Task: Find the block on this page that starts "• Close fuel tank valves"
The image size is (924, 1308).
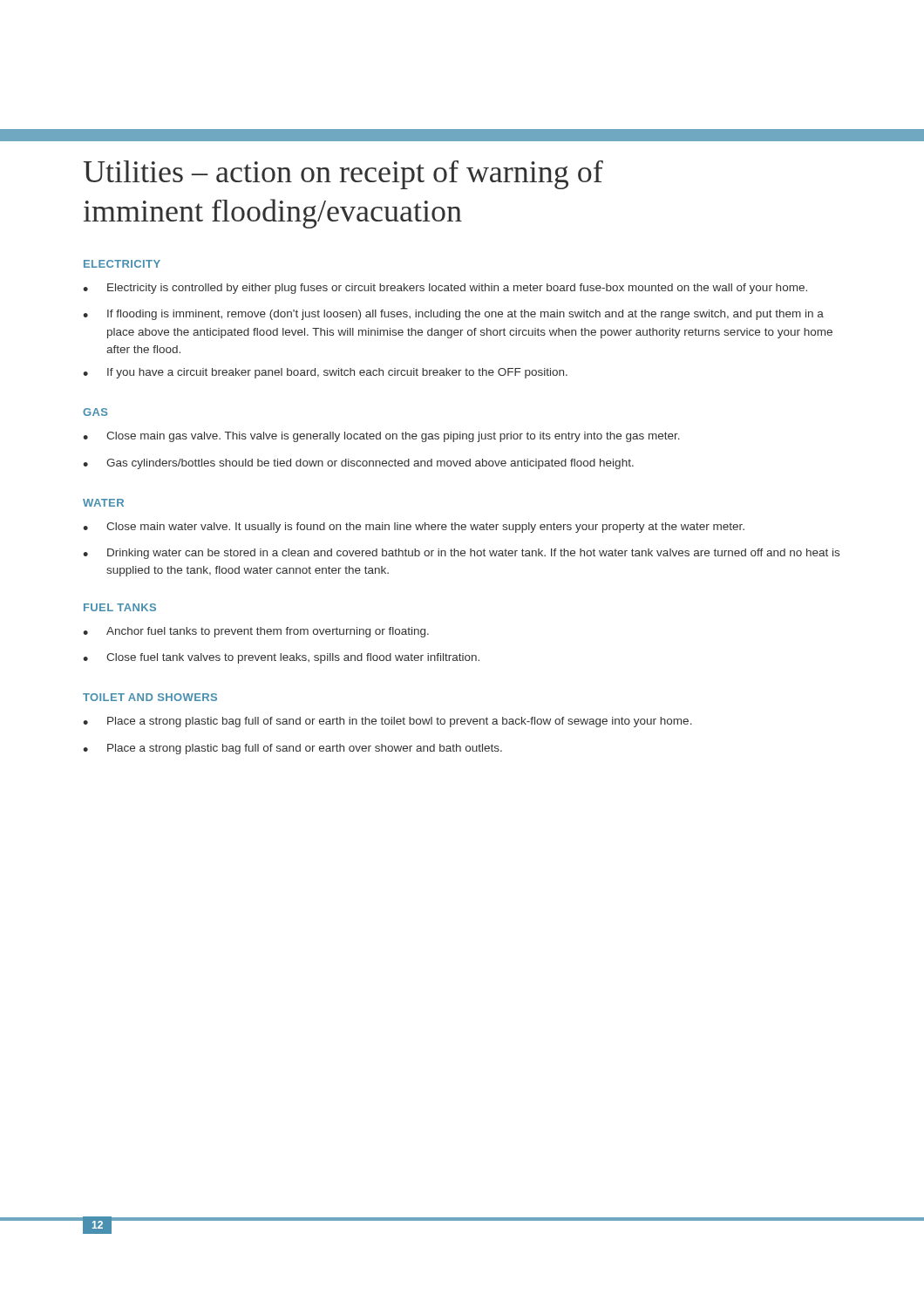Action: (x=462, y=659)
